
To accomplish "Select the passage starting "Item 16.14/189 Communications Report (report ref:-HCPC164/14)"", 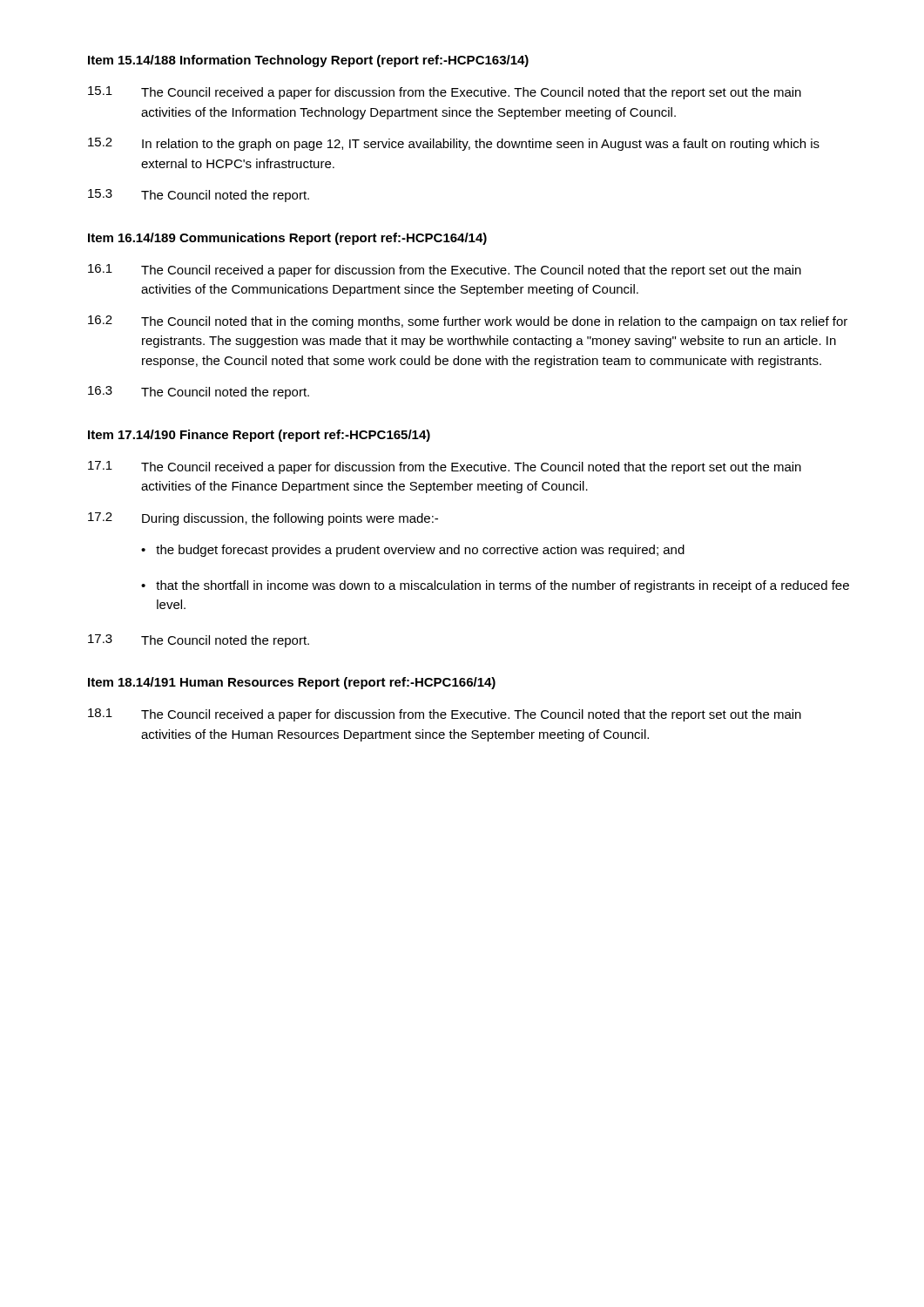I will point(287,237).
